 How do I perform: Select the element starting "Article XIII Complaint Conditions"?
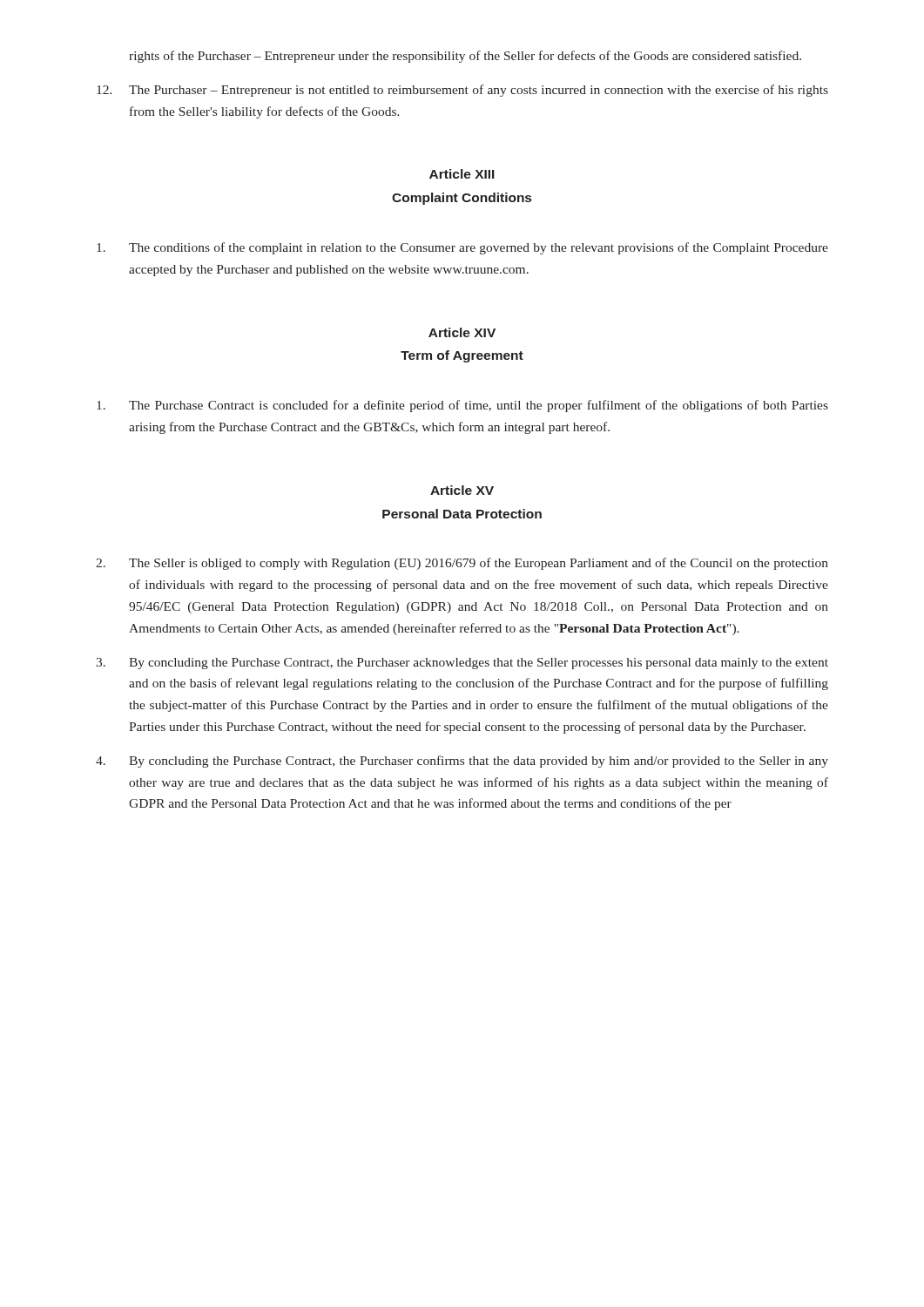coord(462,187)
